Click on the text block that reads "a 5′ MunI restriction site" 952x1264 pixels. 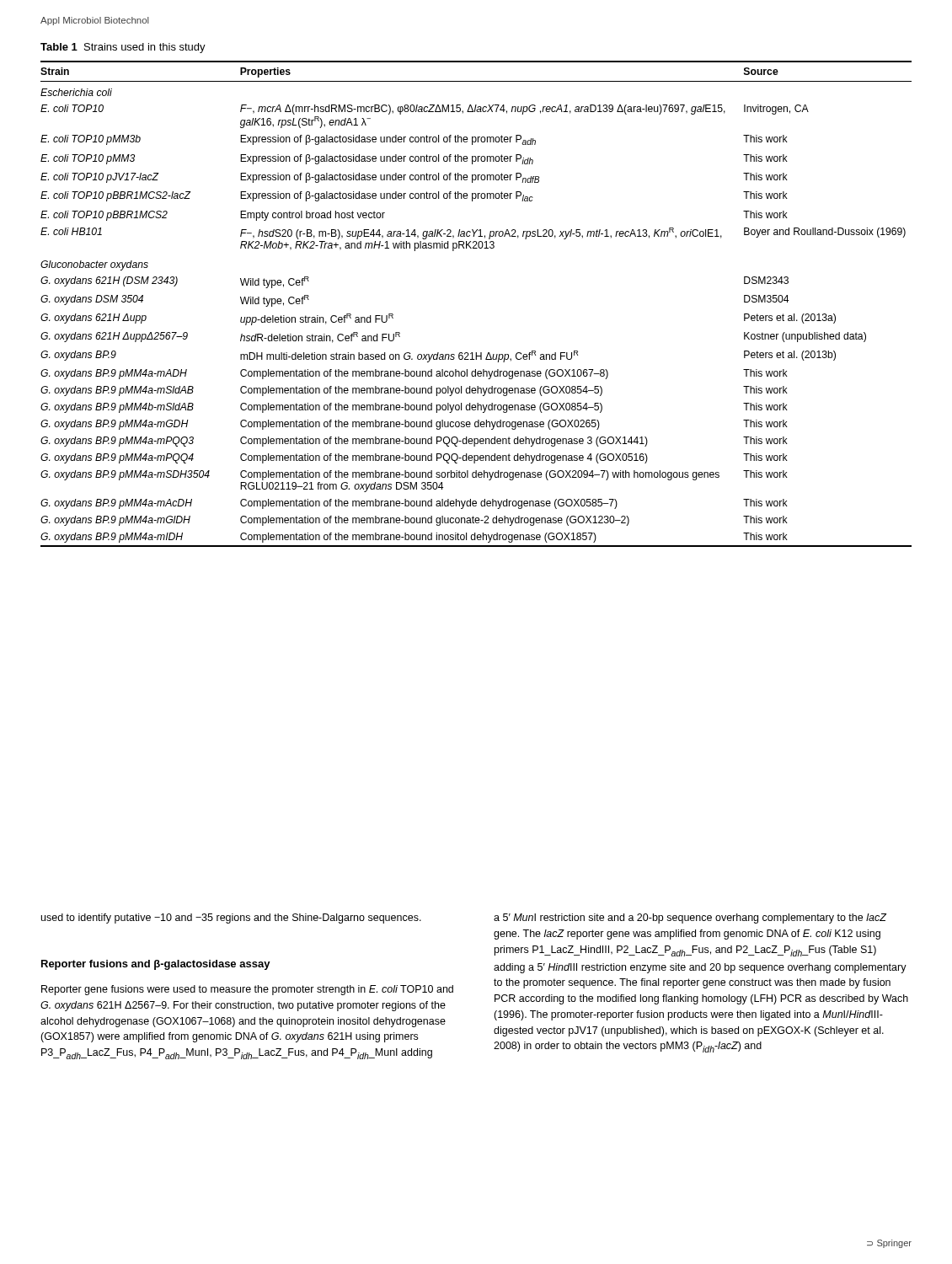pyautogui.click(x=702, y=983)
